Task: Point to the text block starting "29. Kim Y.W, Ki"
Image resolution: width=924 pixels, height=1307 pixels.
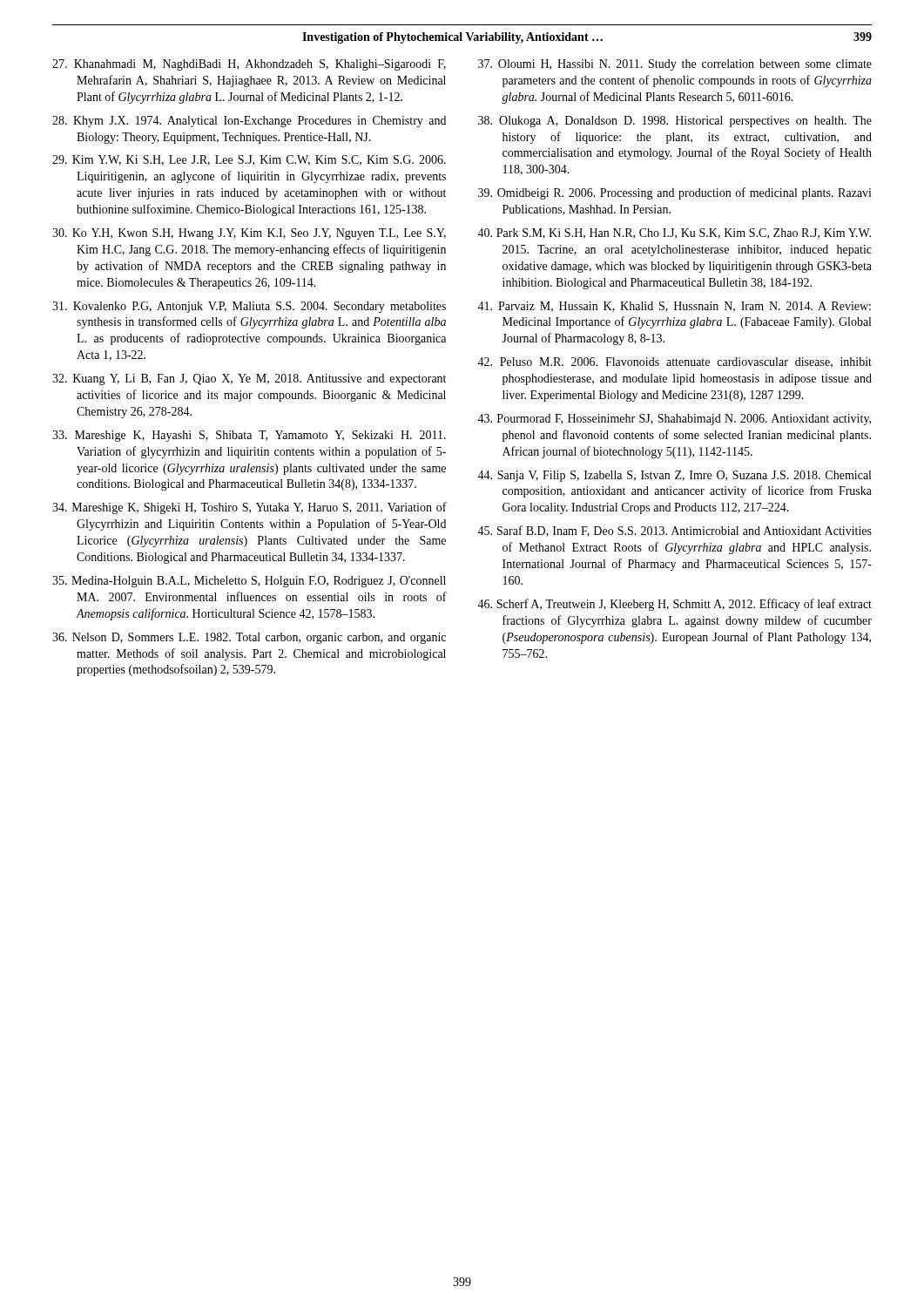Action: pyautogui.click(x=249, y=185)
